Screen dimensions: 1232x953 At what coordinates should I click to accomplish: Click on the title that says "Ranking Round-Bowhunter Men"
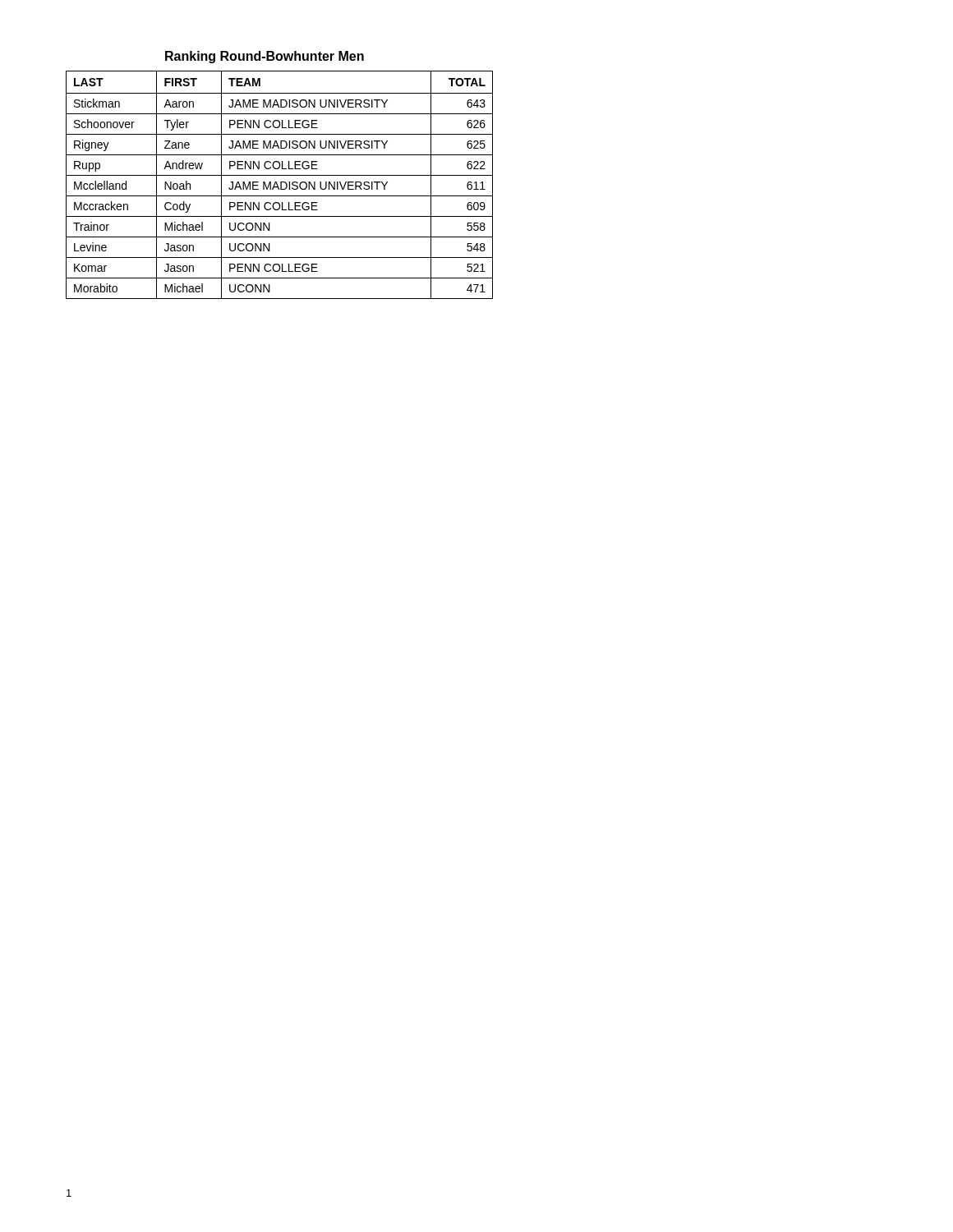pyautogui.click(x=264, y=56)
